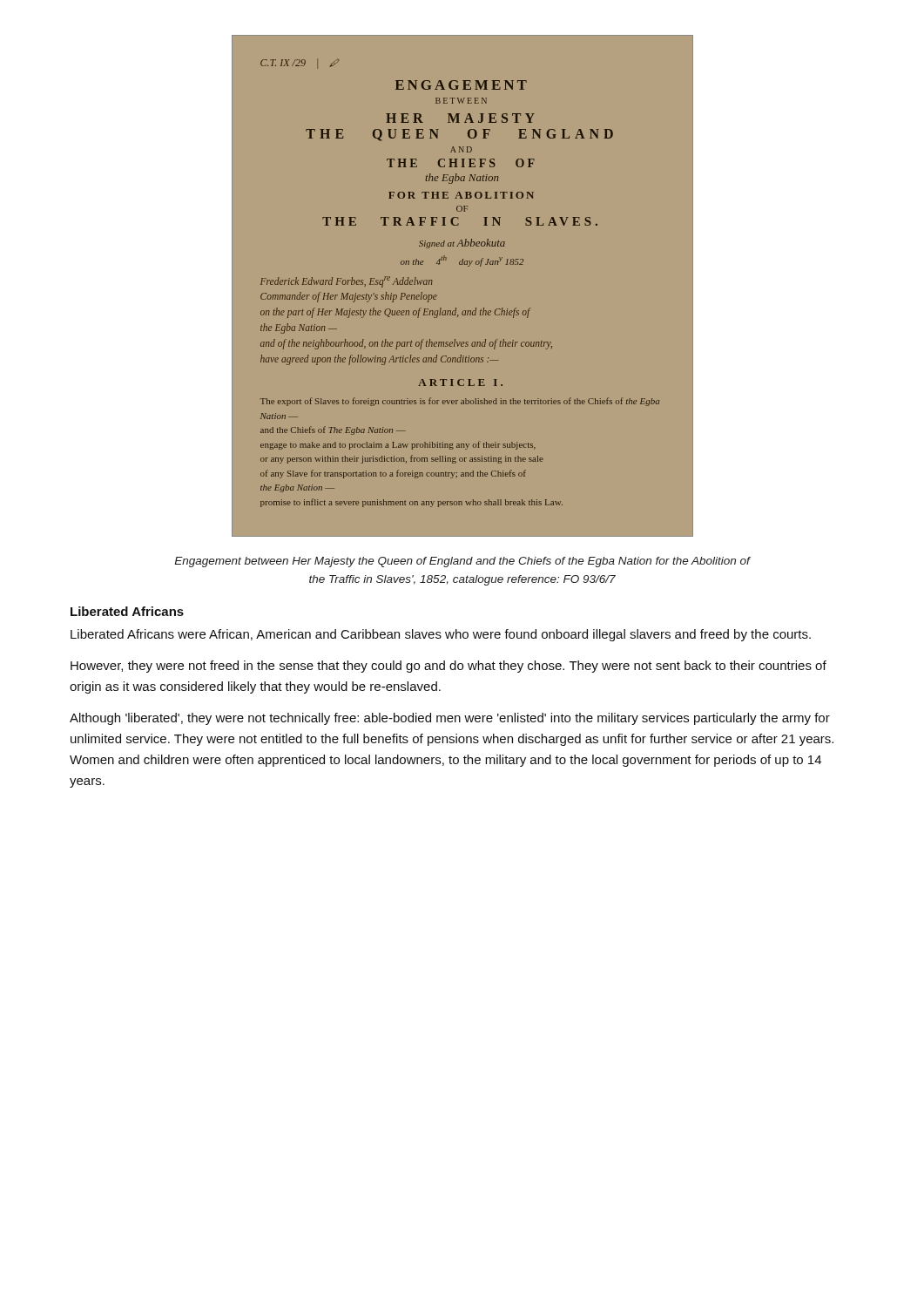Click on the photo
Screen dimensions: 1307x924
pyautogui.click(x=462, y=286)
